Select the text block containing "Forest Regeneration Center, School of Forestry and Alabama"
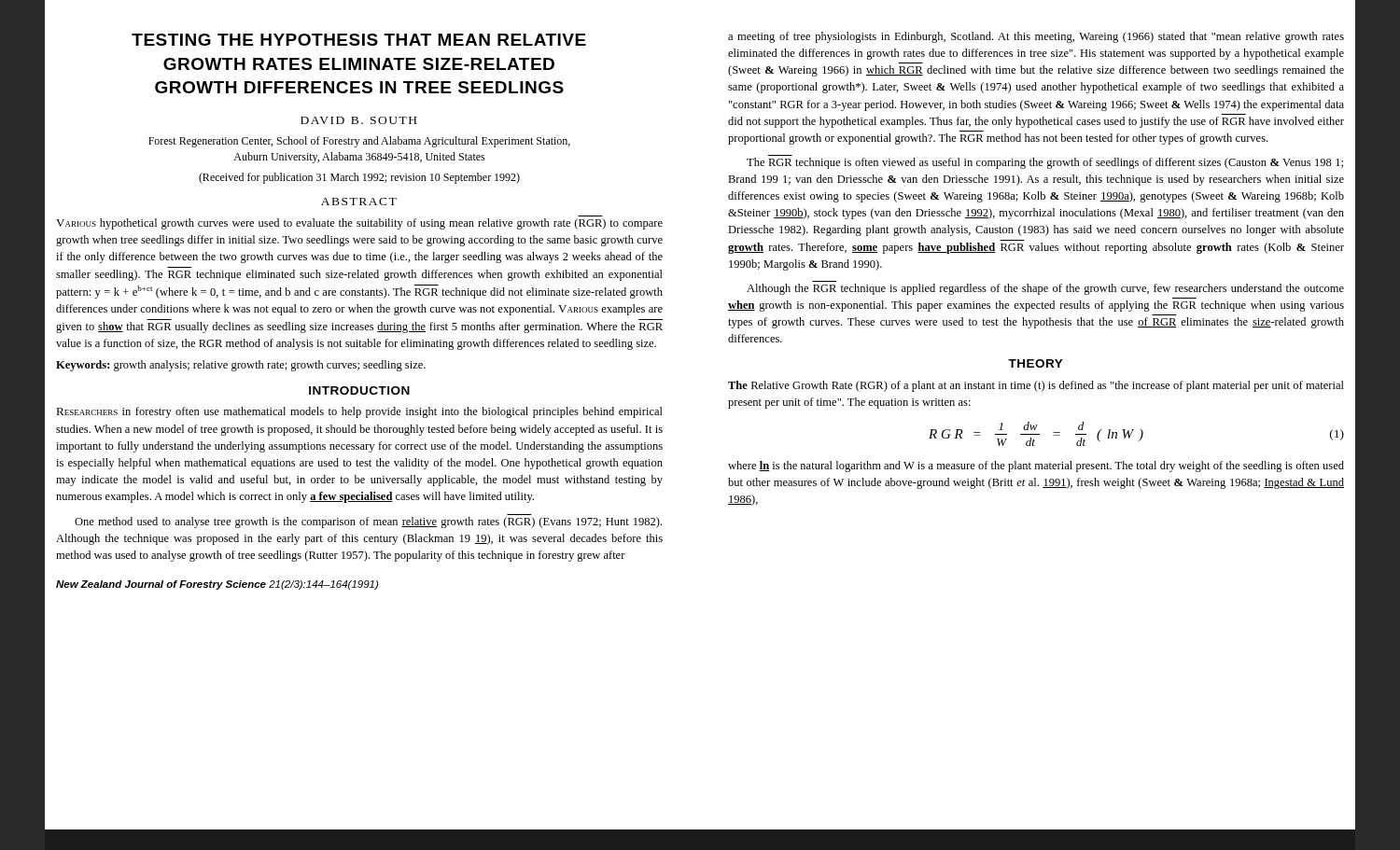This screenshot has height=850, width=1400. pos(359,149)
